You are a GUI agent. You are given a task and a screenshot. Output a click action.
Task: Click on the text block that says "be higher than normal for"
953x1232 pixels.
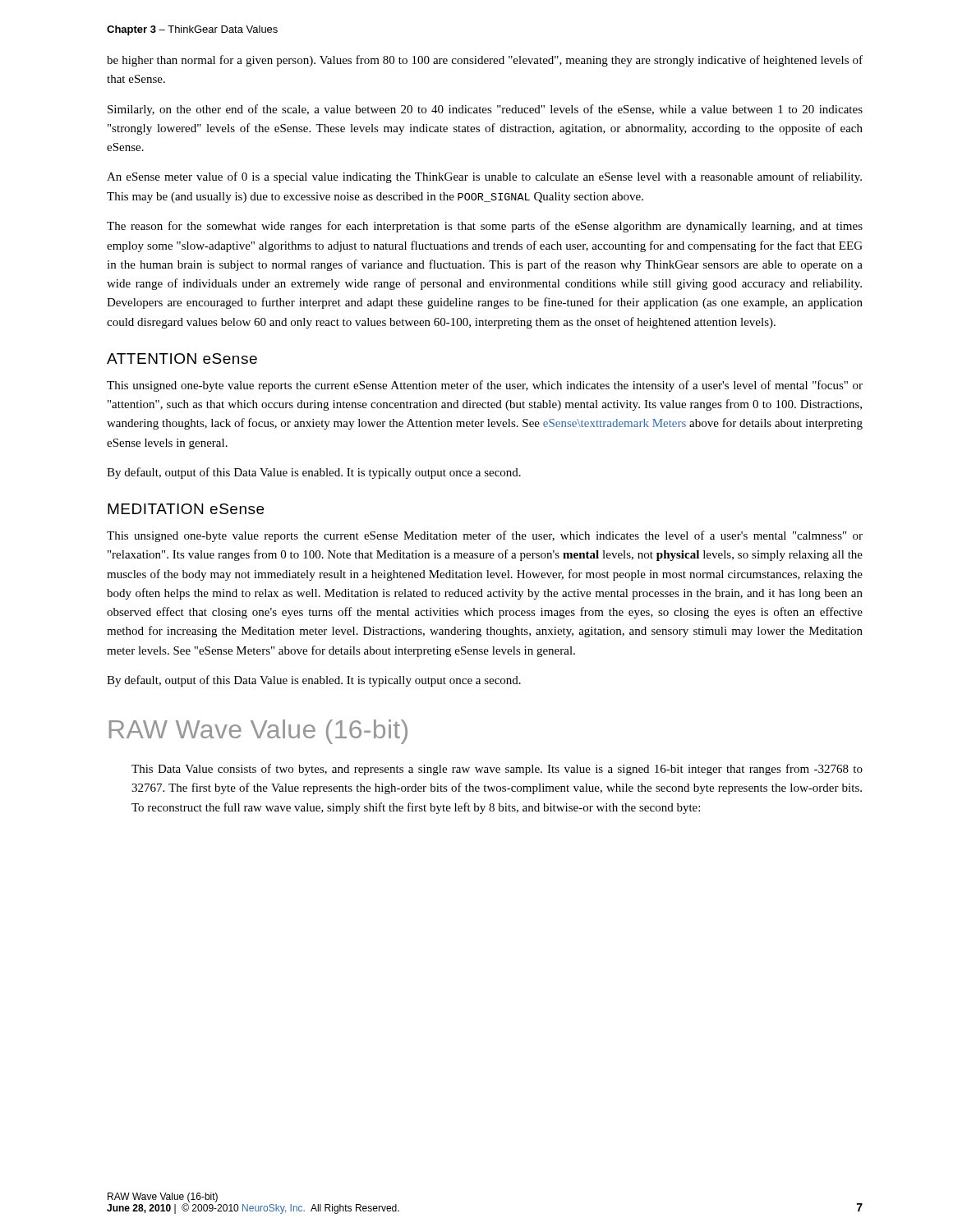(485, 70)
